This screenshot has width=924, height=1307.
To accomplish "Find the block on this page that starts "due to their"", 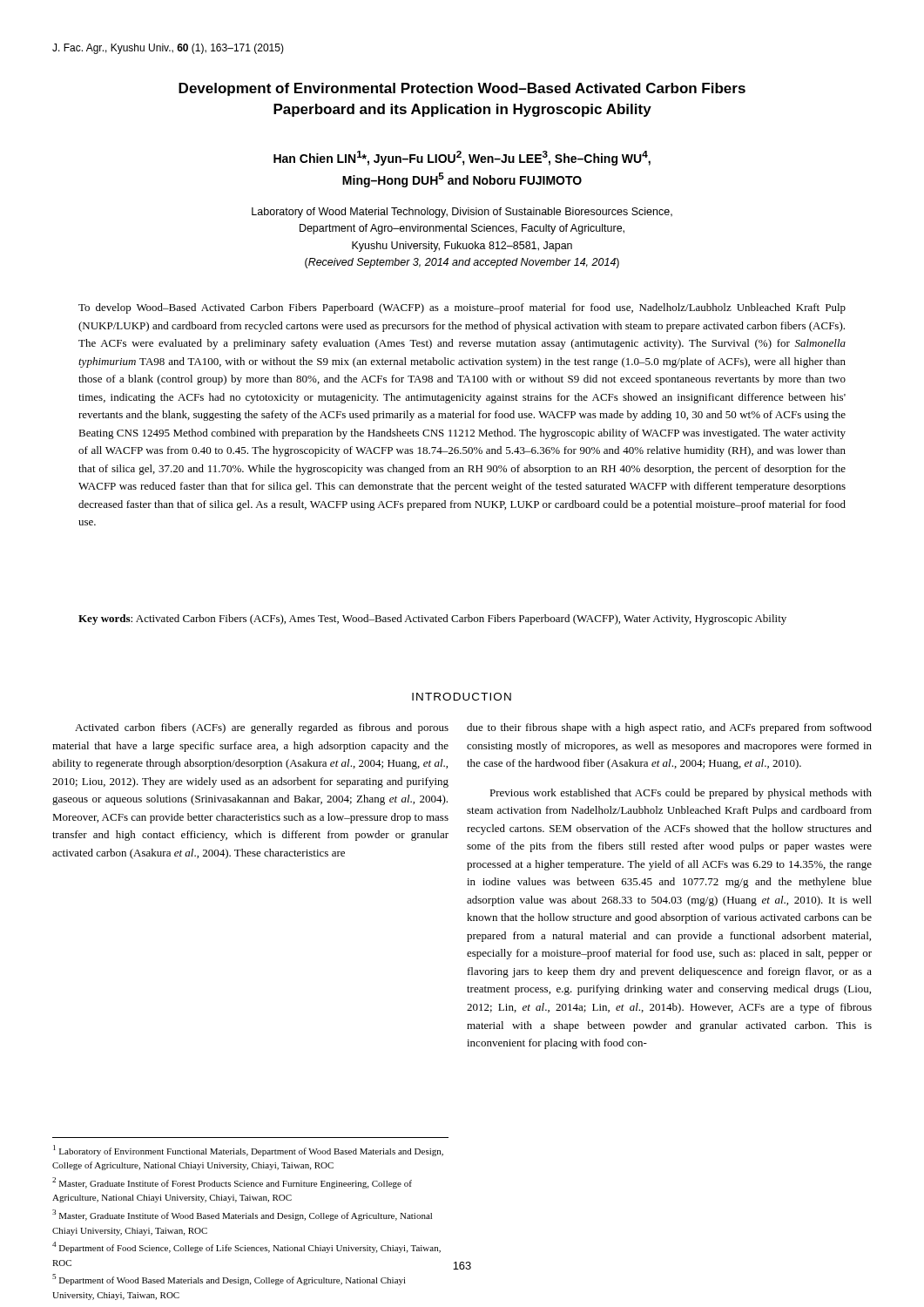I will [669, 885].
